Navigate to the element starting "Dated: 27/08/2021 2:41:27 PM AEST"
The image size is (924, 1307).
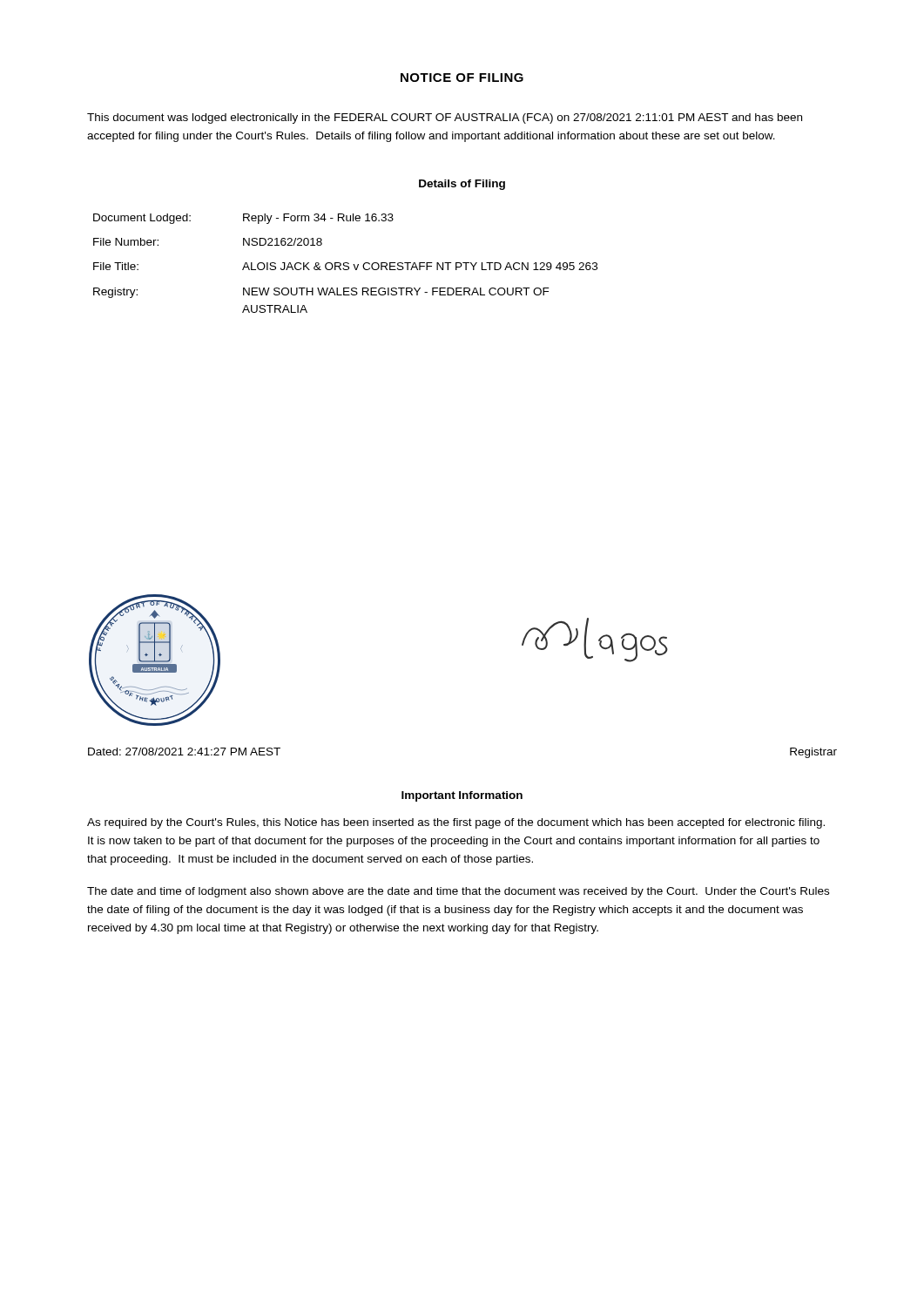pyautogui.click(x=184, y=752)
